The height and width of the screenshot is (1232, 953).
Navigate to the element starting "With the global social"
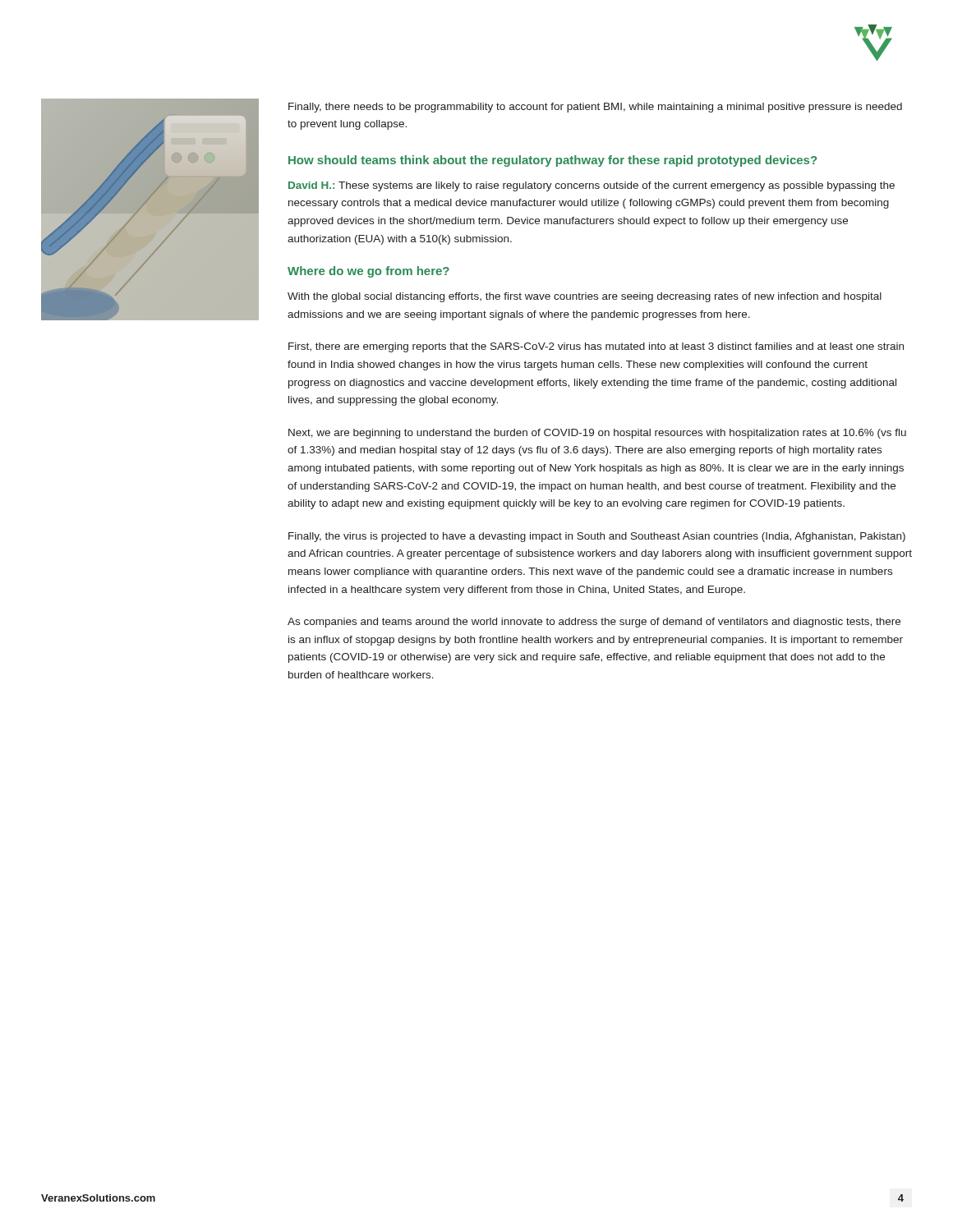pos(585,305)
